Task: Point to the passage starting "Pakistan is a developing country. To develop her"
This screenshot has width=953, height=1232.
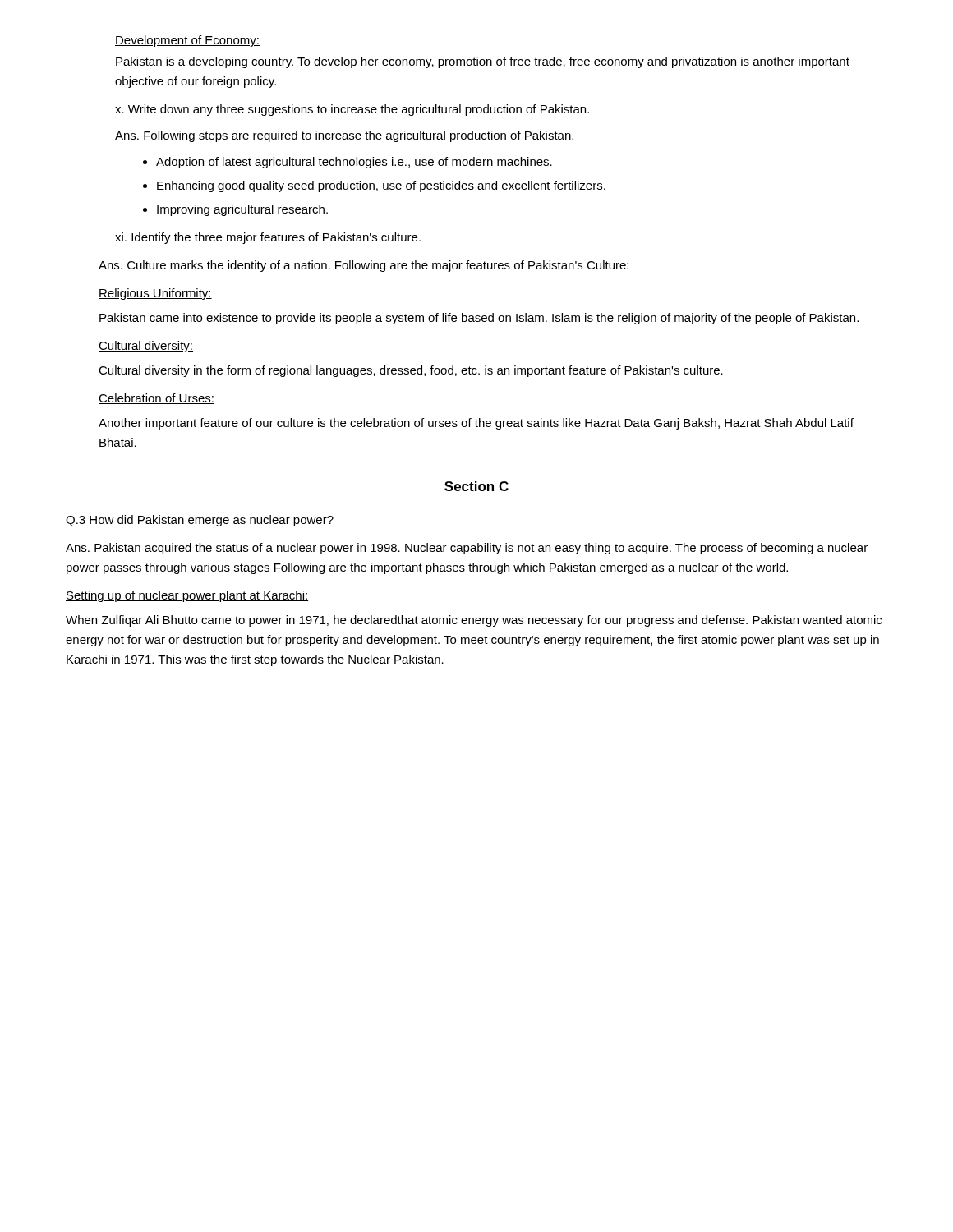Action: pos(482,71)
